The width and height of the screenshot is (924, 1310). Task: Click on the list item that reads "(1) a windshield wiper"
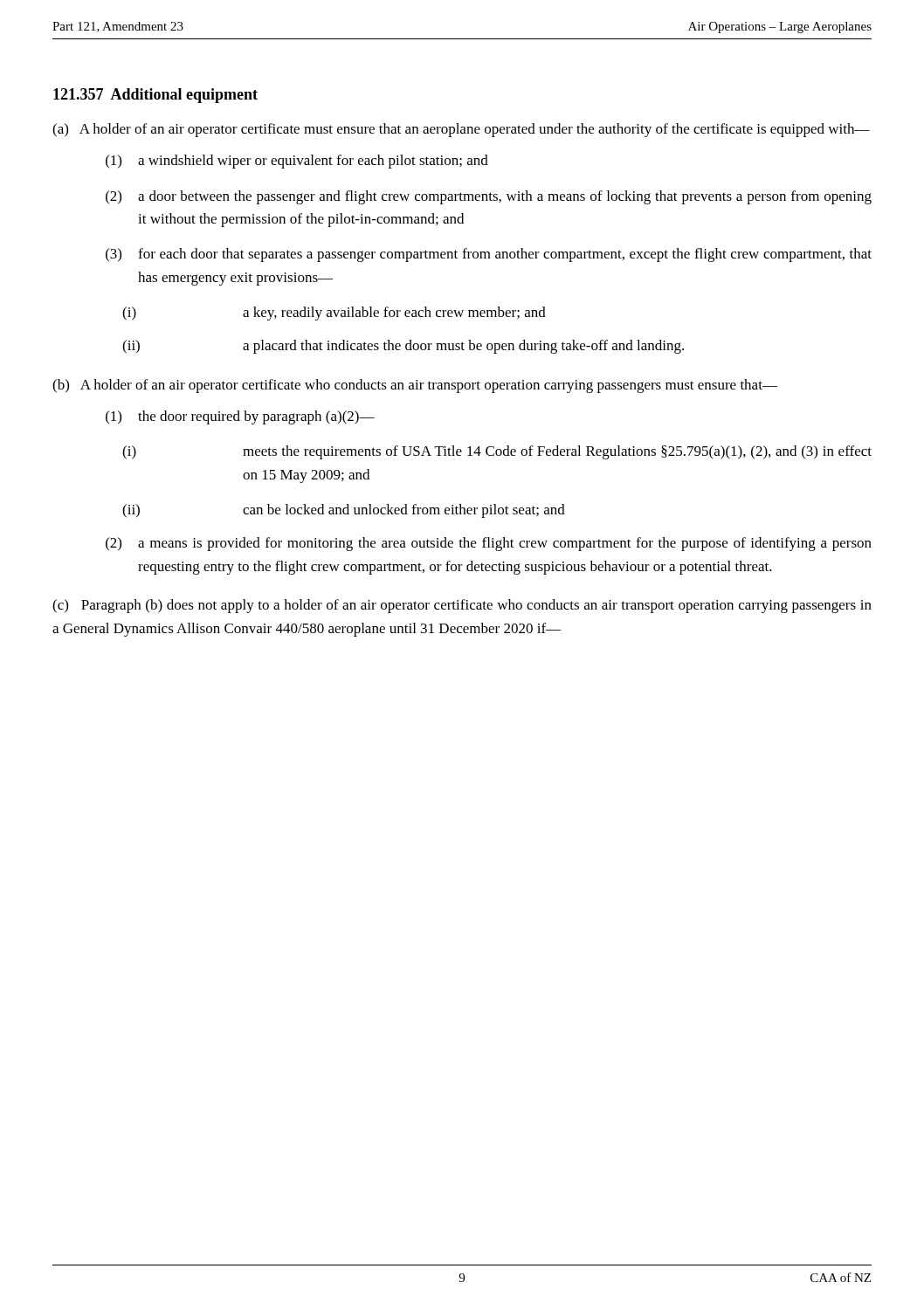point(462,161)
